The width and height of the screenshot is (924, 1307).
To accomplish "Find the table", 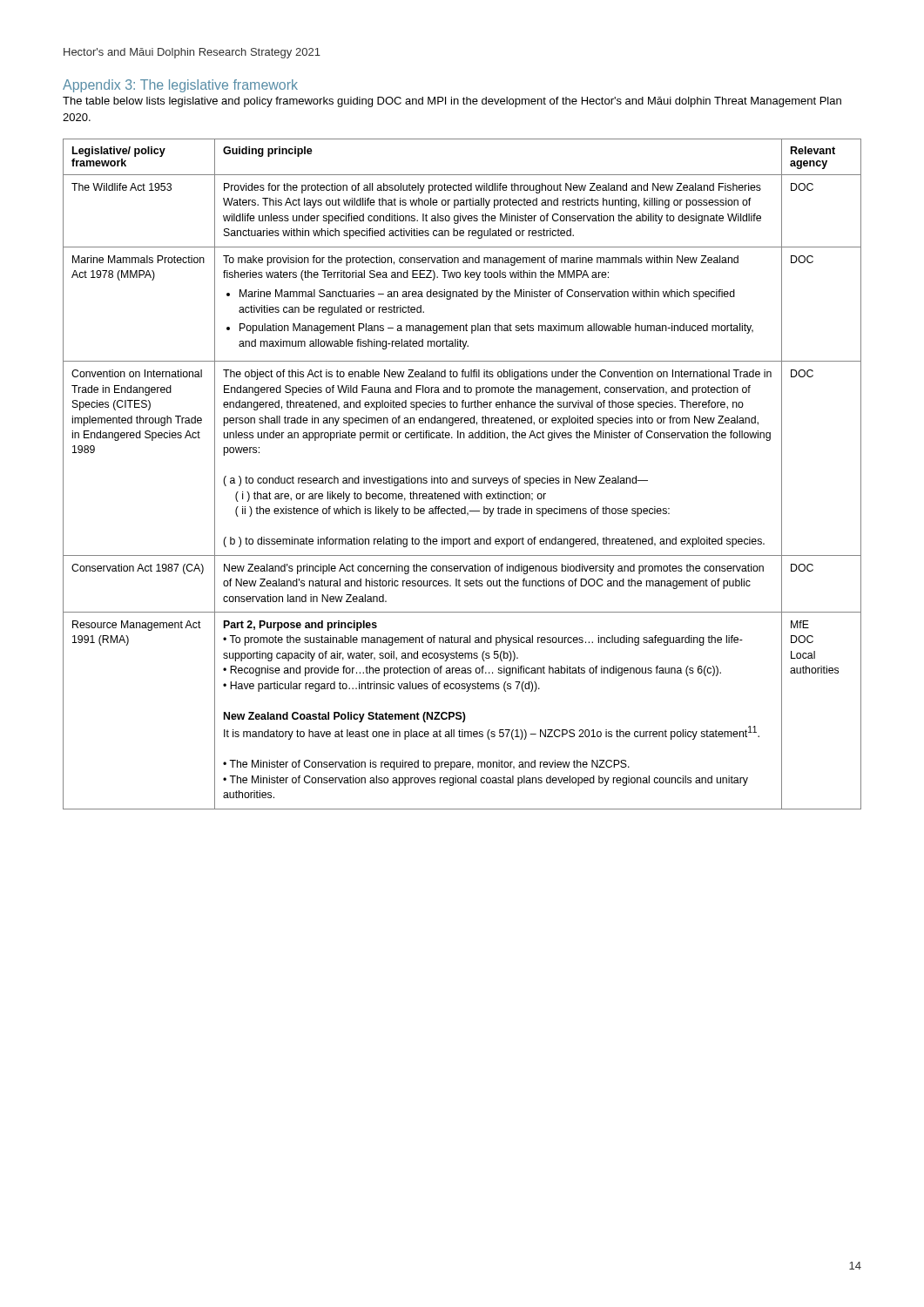I will 462,474.
